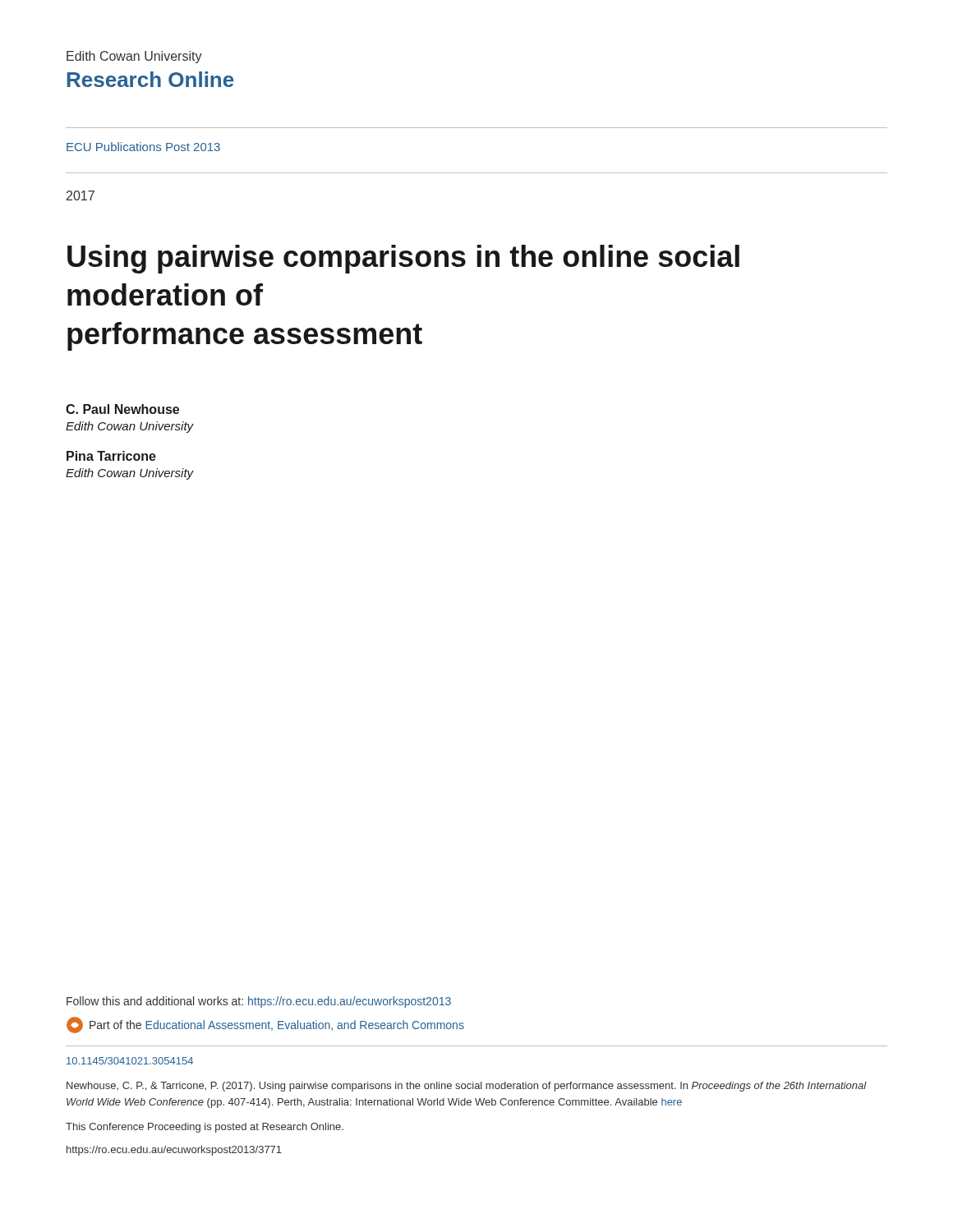Image resolution: width=953 pixels, height=1232 pixels.
Task: Find the element starting "Pina Tarricone Edith Cowan University"
Action: click(x=129, y=464)
